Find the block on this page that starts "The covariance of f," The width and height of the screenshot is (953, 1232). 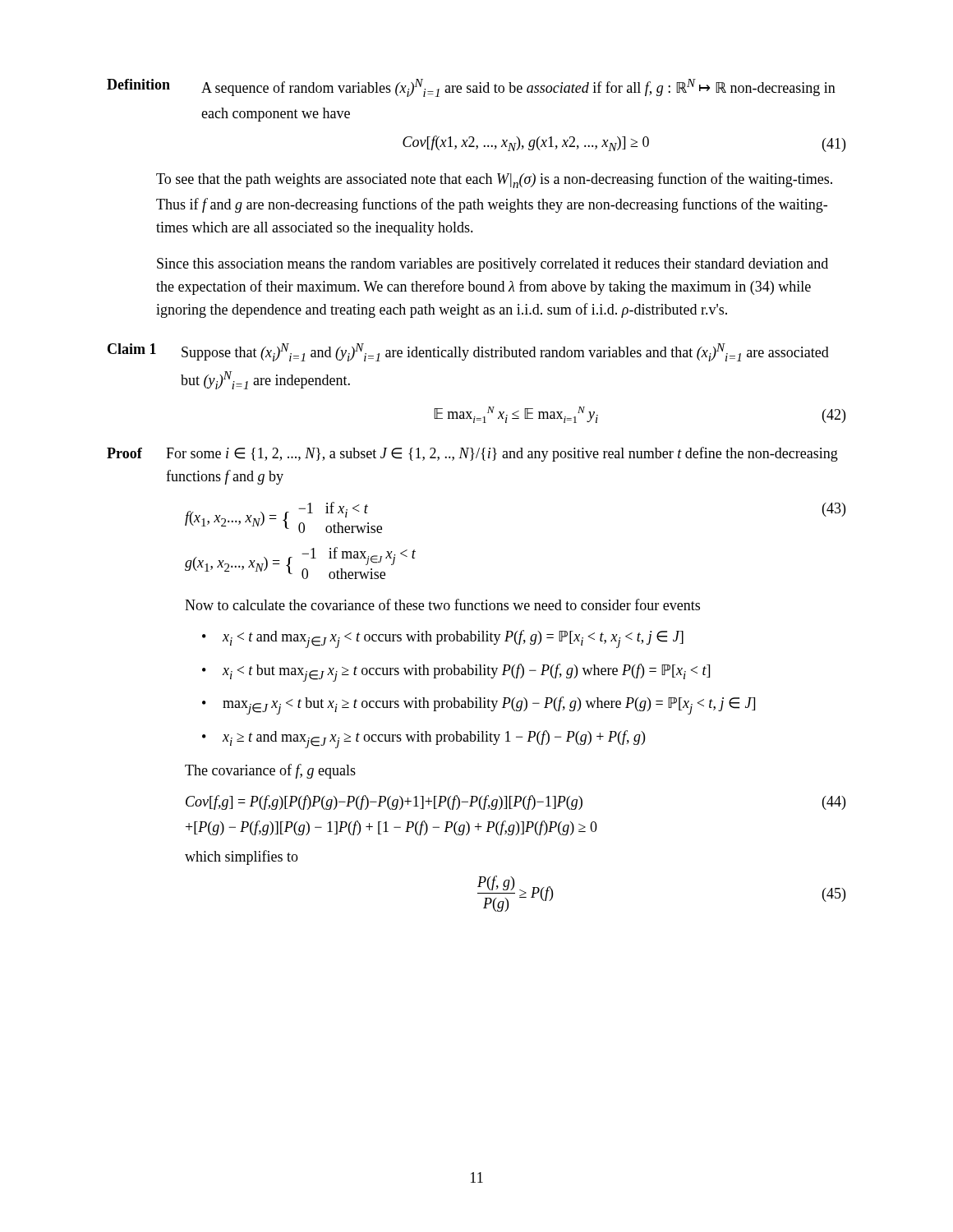(x=270, y=771)
